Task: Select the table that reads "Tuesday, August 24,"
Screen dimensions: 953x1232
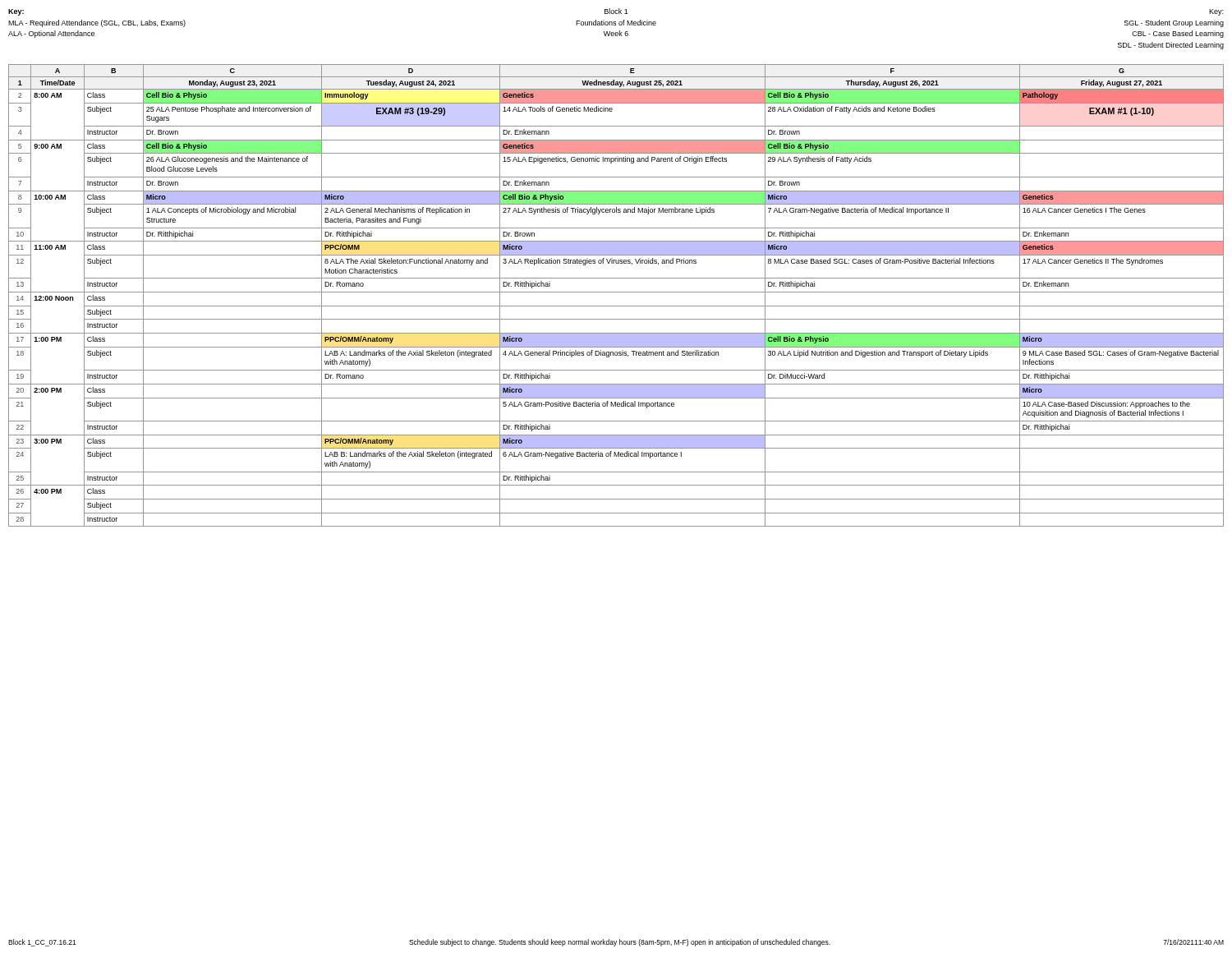Action: [616, 492]
